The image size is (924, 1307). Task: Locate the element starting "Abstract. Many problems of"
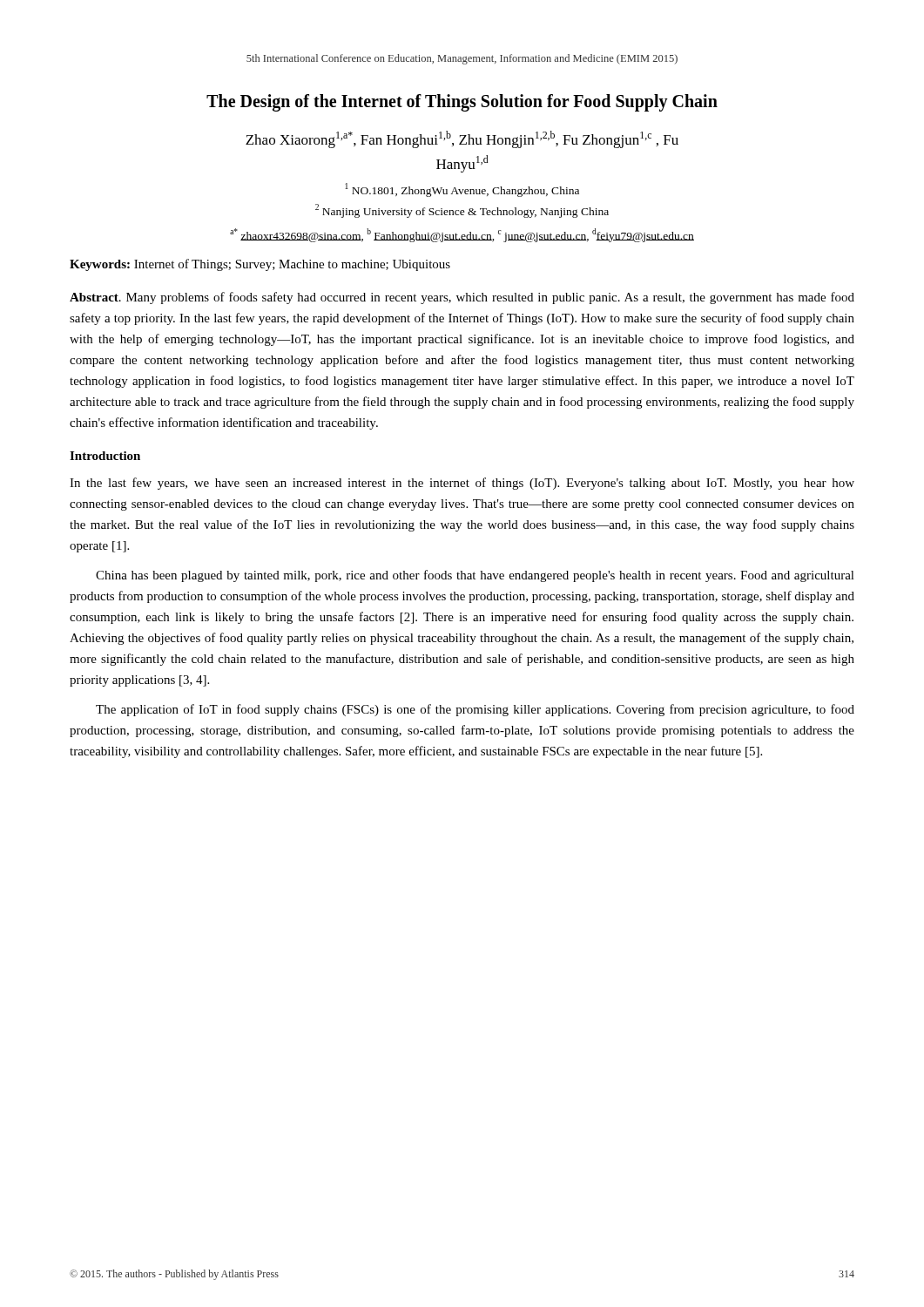click(x=462, y=359)
